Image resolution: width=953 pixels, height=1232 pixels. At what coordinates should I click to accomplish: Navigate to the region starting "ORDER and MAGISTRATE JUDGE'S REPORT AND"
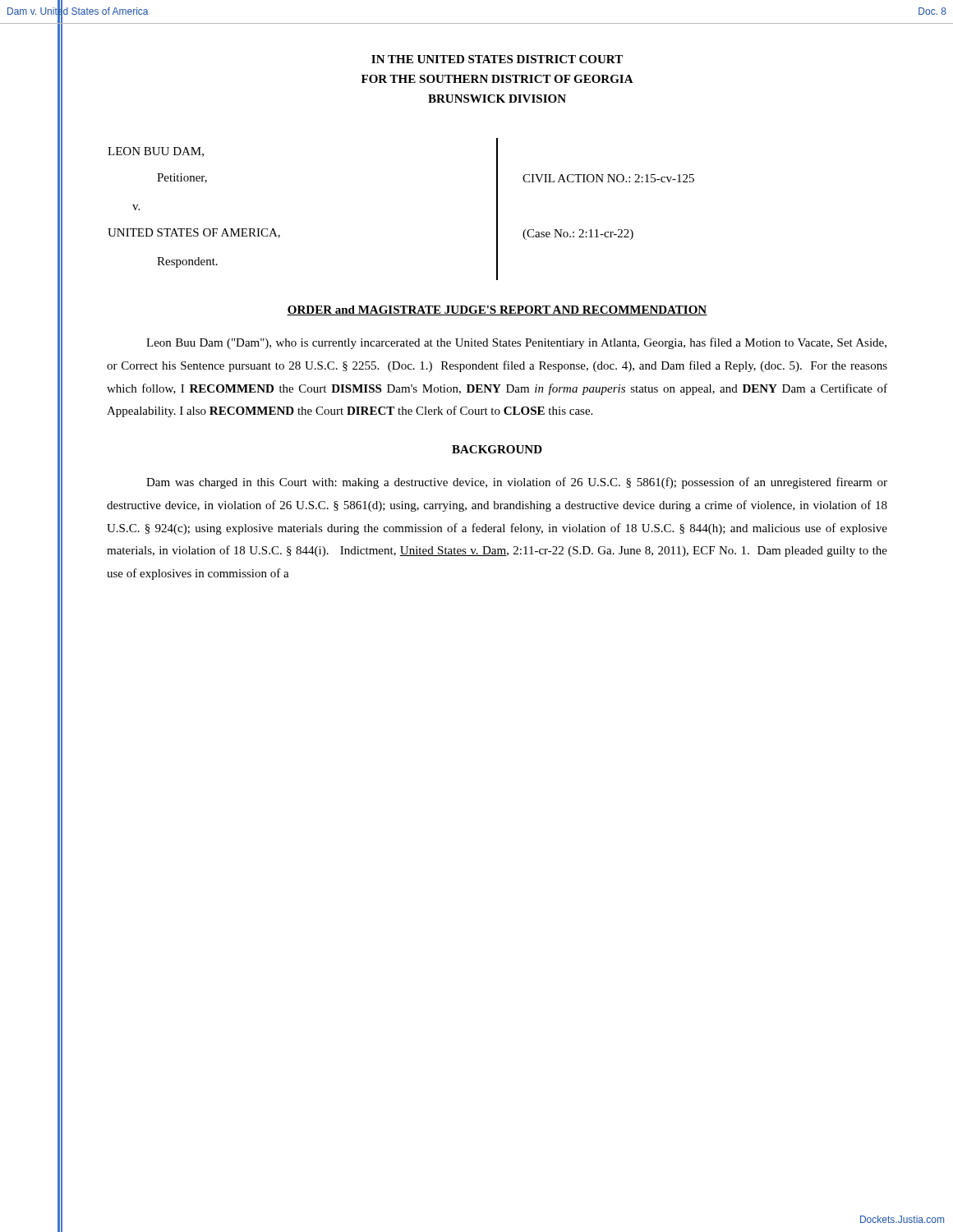click(497, 310)
